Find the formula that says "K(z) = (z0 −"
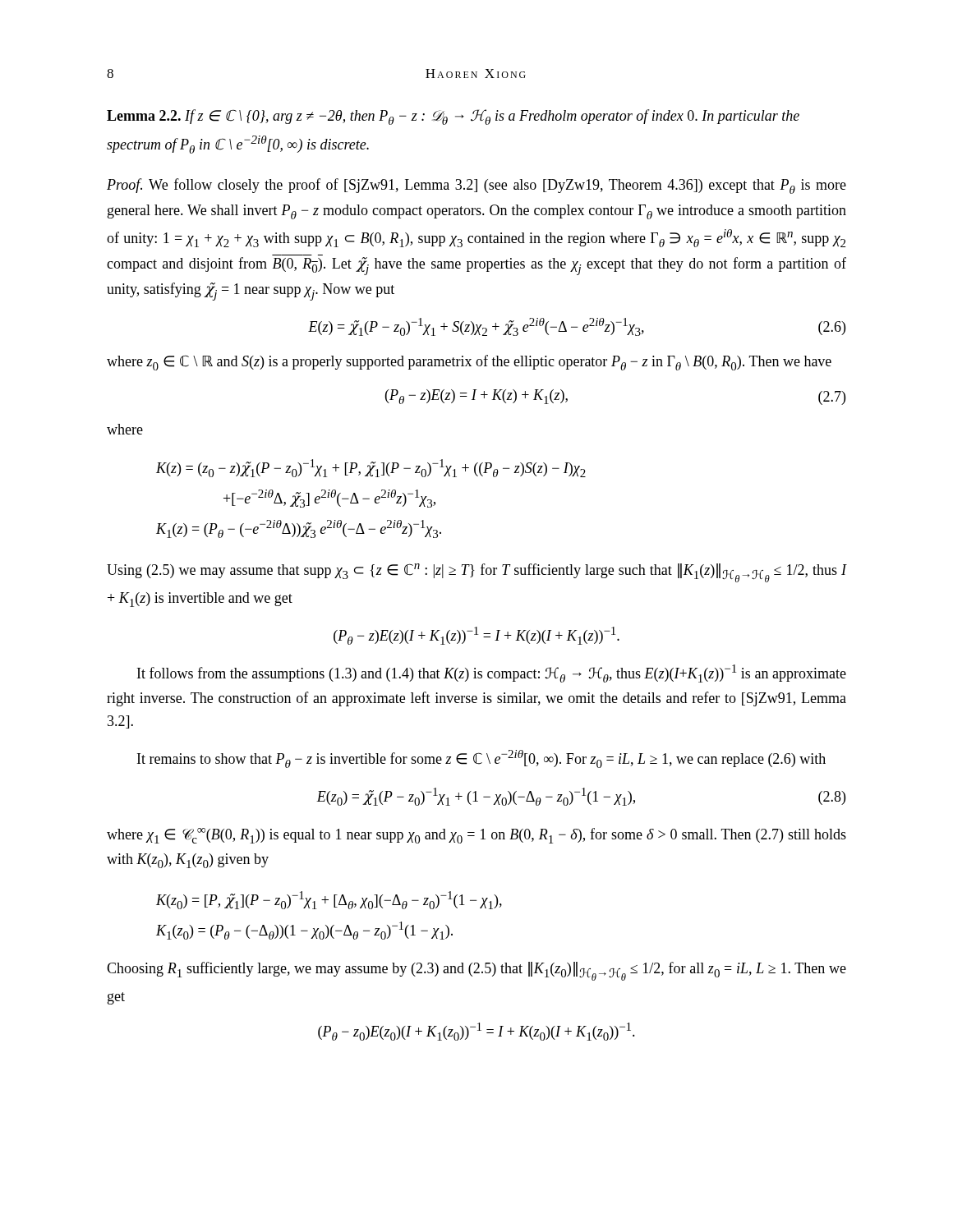Viewport: 953px width, 1232px height. [371, 468]
